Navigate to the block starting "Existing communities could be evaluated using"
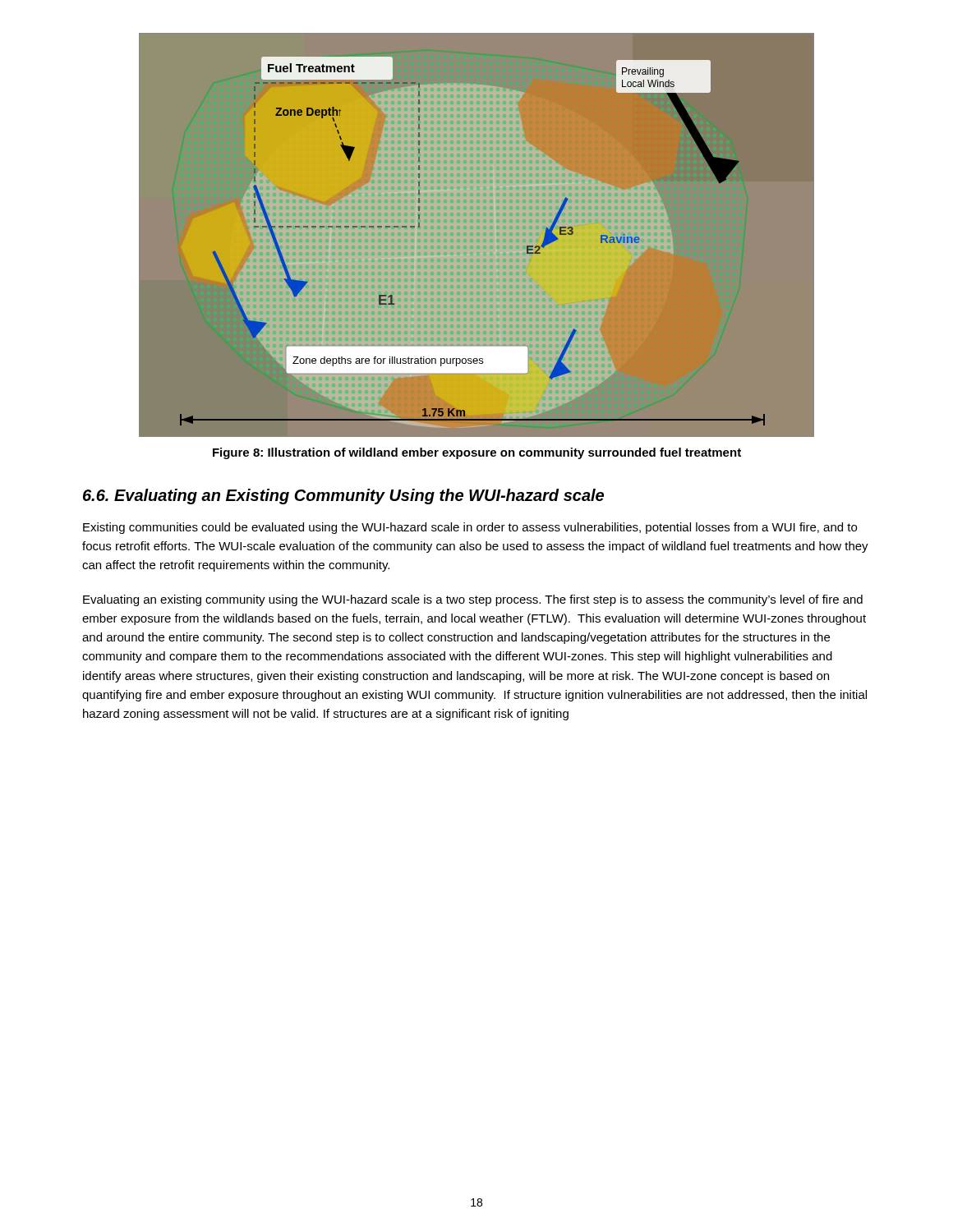The image size is (953, 1232). point(475,546)
